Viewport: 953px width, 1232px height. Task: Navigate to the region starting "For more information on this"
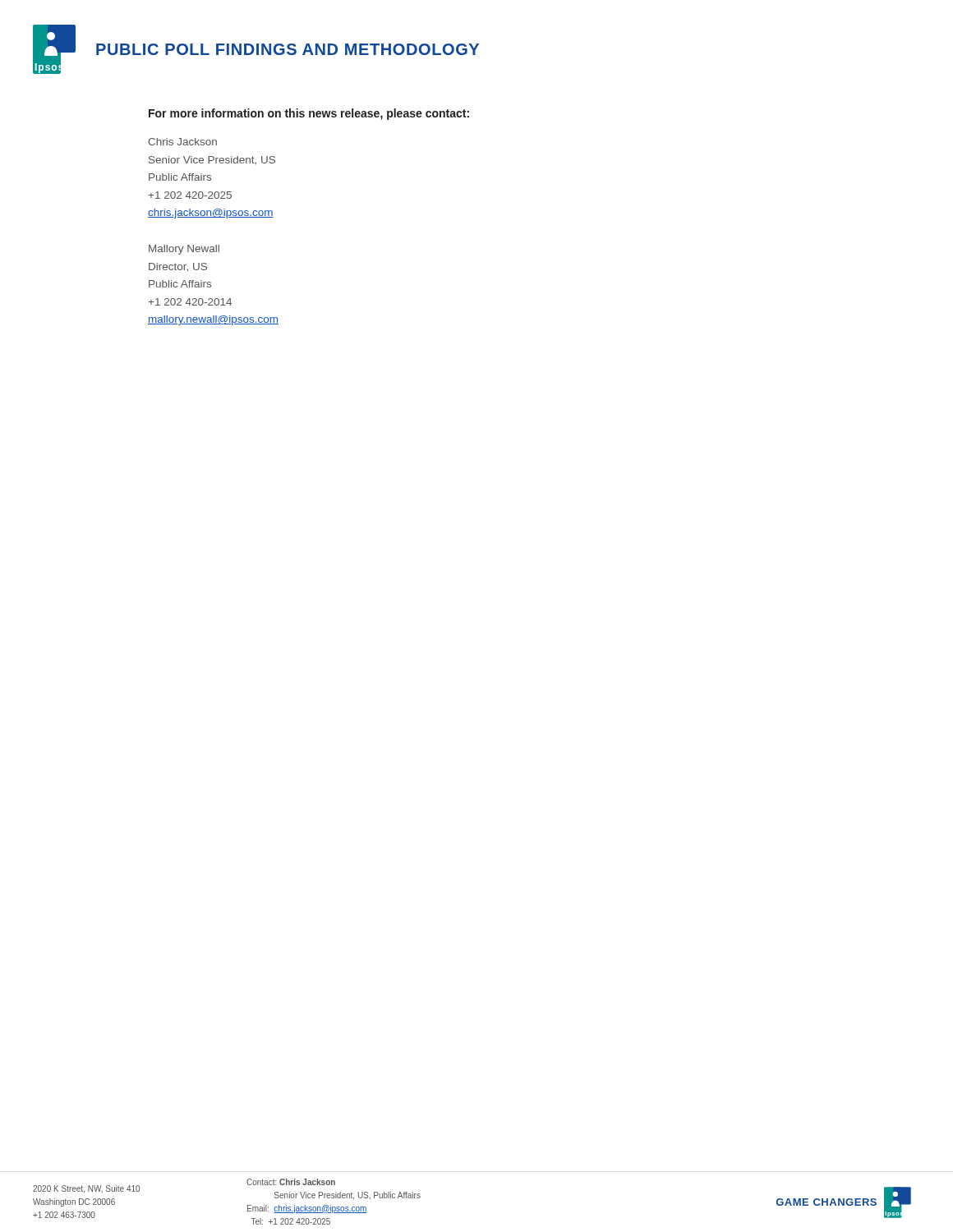(x=309, y=113)
